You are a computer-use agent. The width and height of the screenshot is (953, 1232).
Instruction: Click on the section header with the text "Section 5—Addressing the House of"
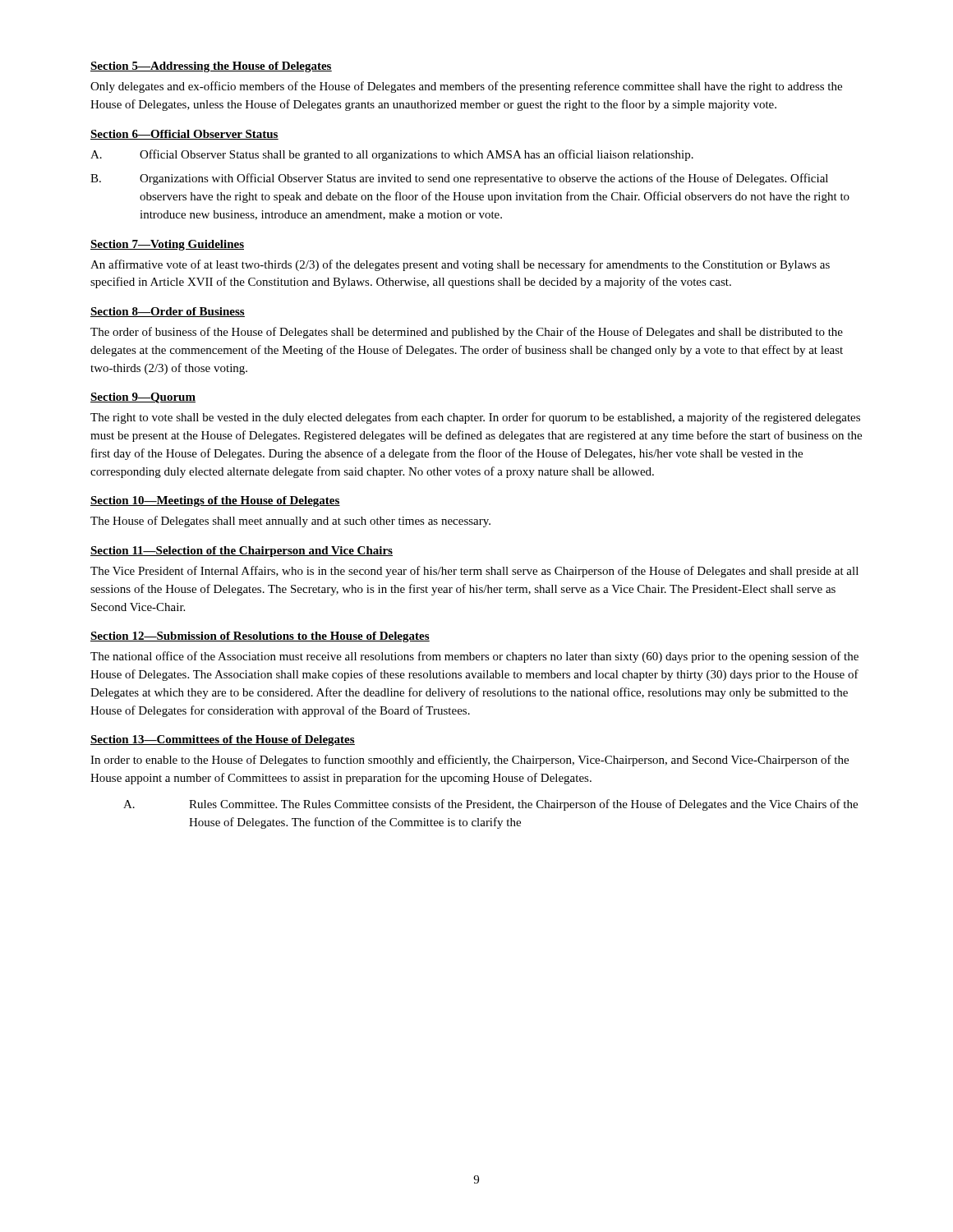(211, 66)
